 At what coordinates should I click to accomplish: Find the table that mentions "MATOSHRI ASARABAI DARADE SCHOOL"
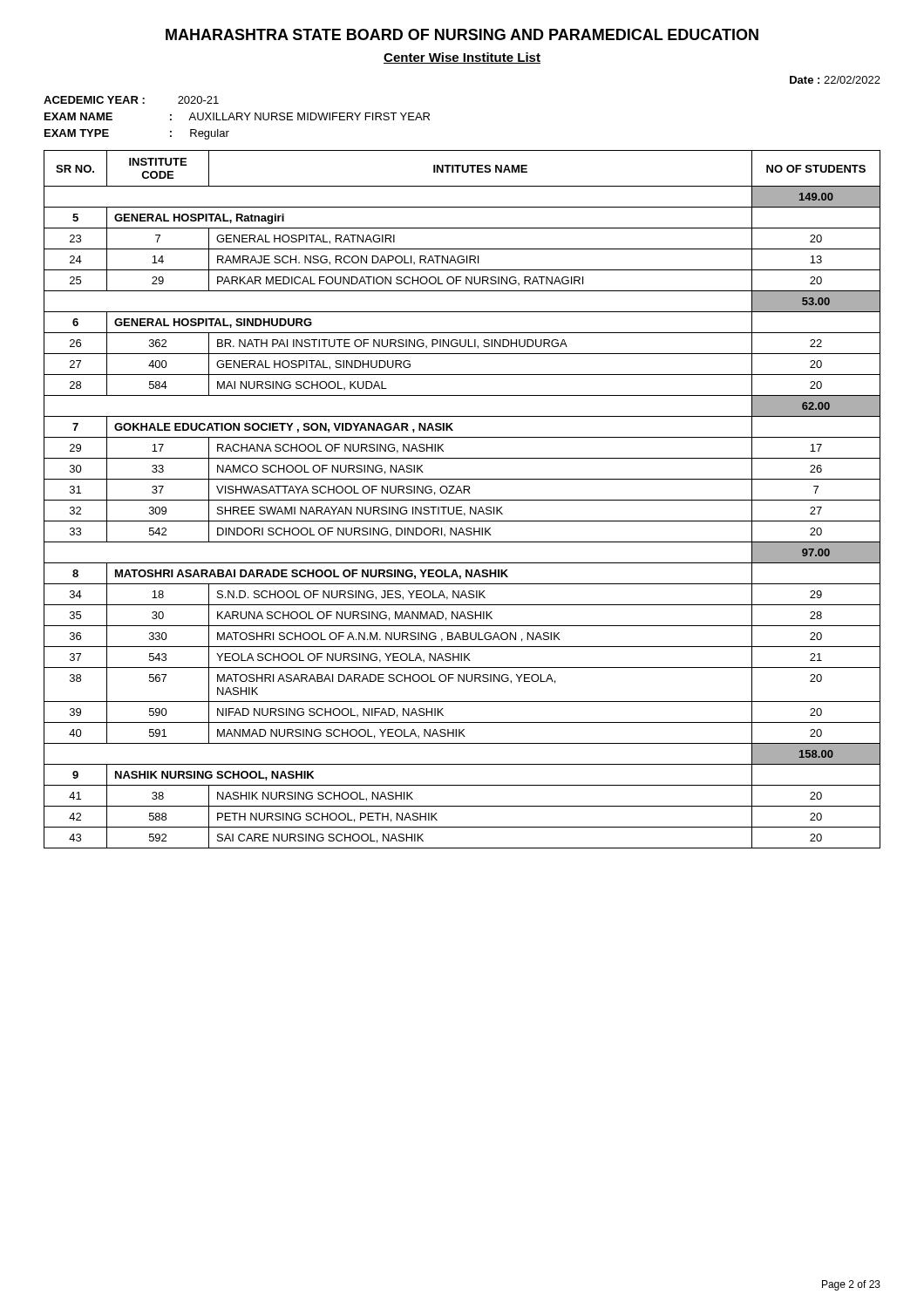(462, 499)
